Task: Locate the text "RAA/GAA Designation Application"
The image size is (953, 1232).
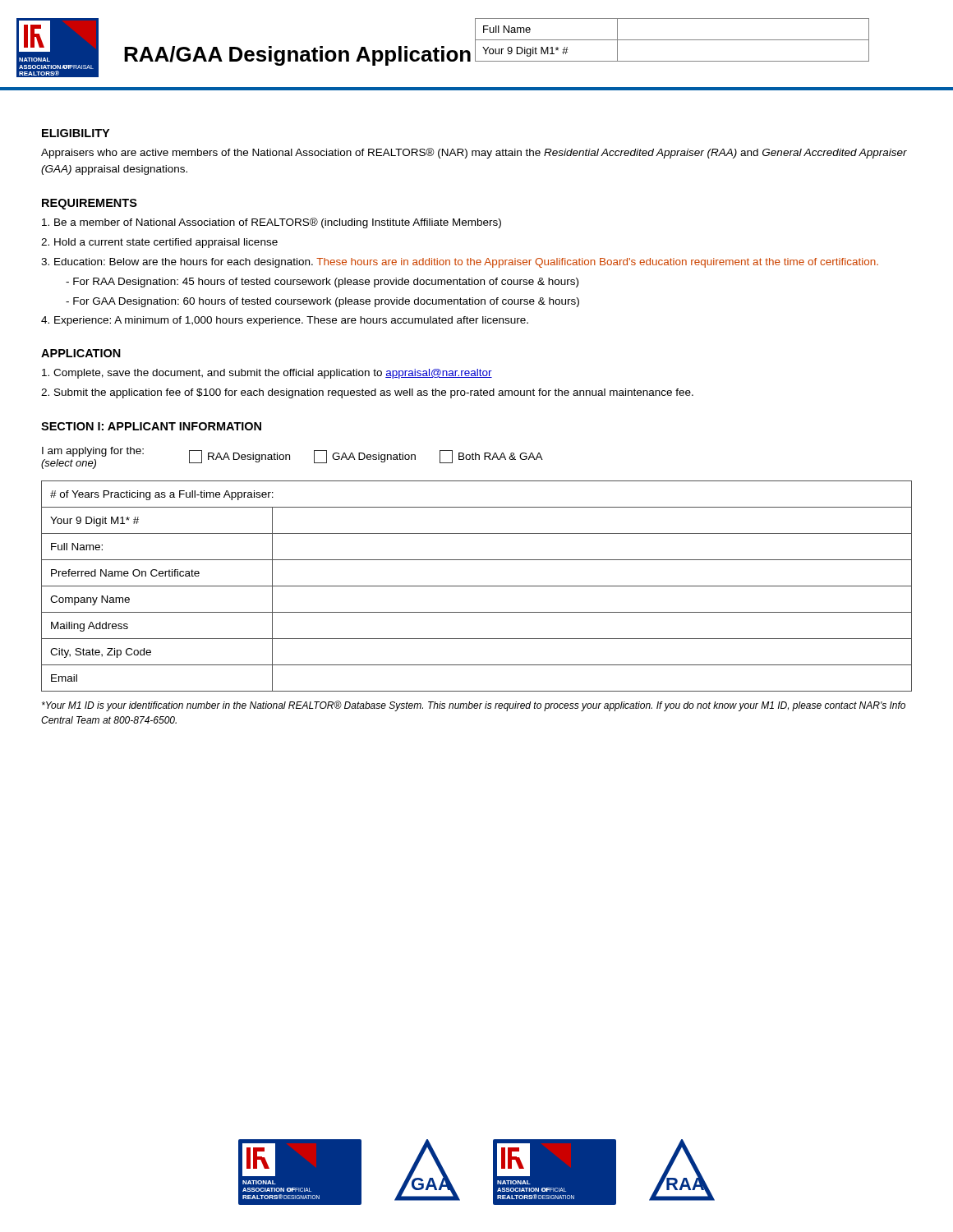Action: pyautogui.click(x=297, y=55)
